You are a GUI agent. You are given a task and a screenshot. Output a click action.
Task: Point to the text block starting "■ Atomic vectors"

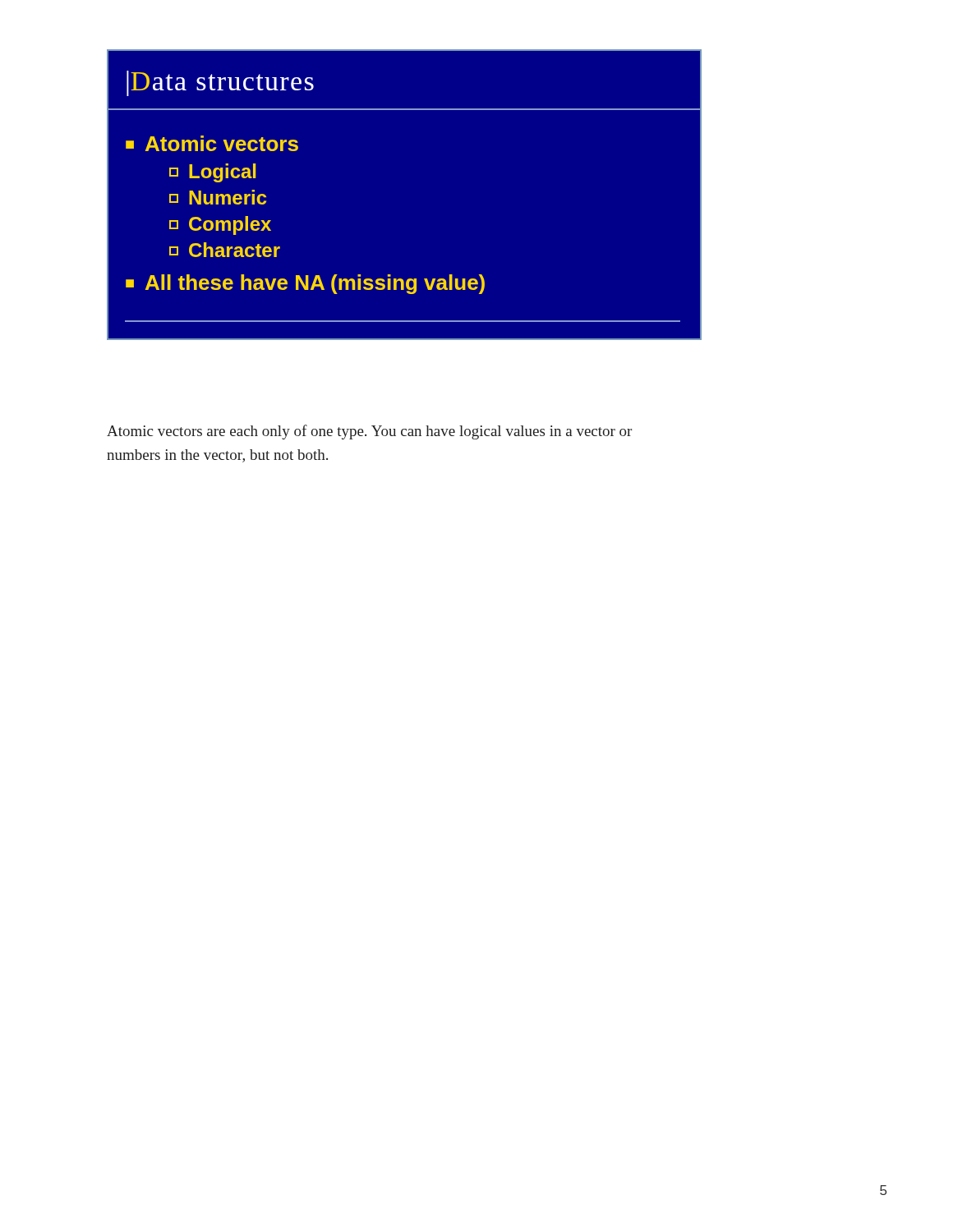(x=212, y=144)
